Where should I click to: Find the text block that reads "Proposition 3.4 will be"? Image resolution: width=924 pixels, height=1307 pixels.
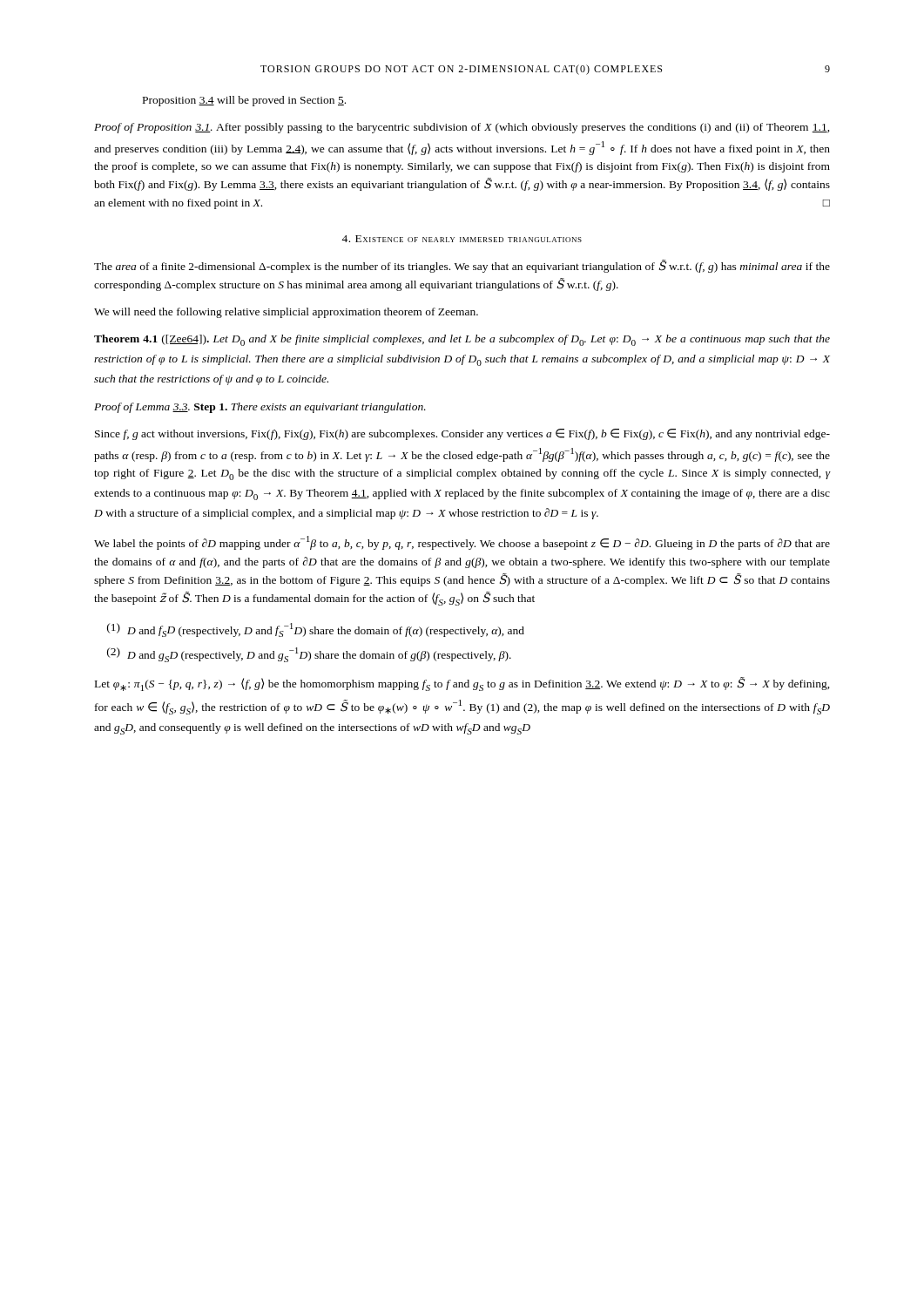click(244, 100)
